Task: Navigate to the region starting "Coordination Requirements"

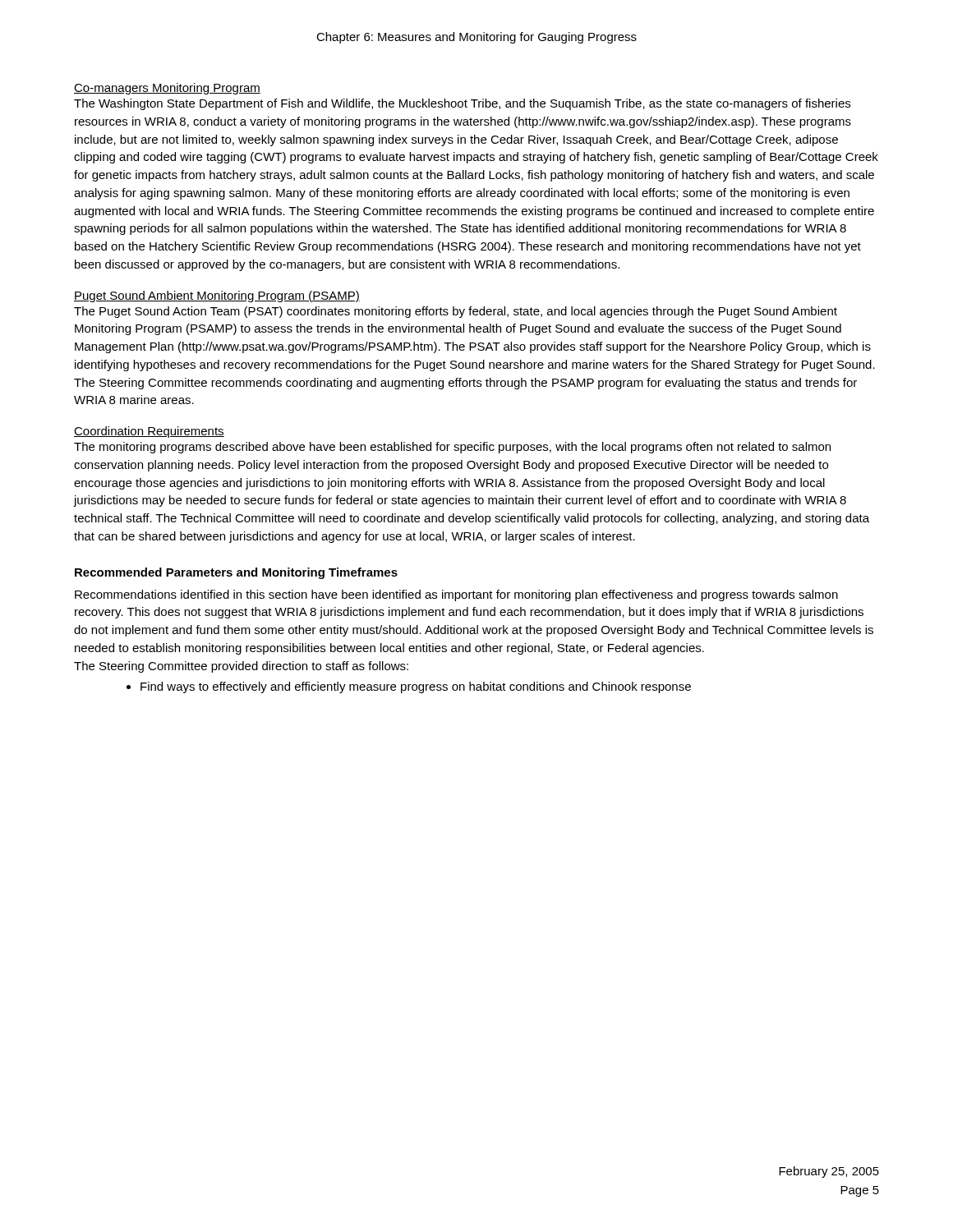Action: point(149,431)
